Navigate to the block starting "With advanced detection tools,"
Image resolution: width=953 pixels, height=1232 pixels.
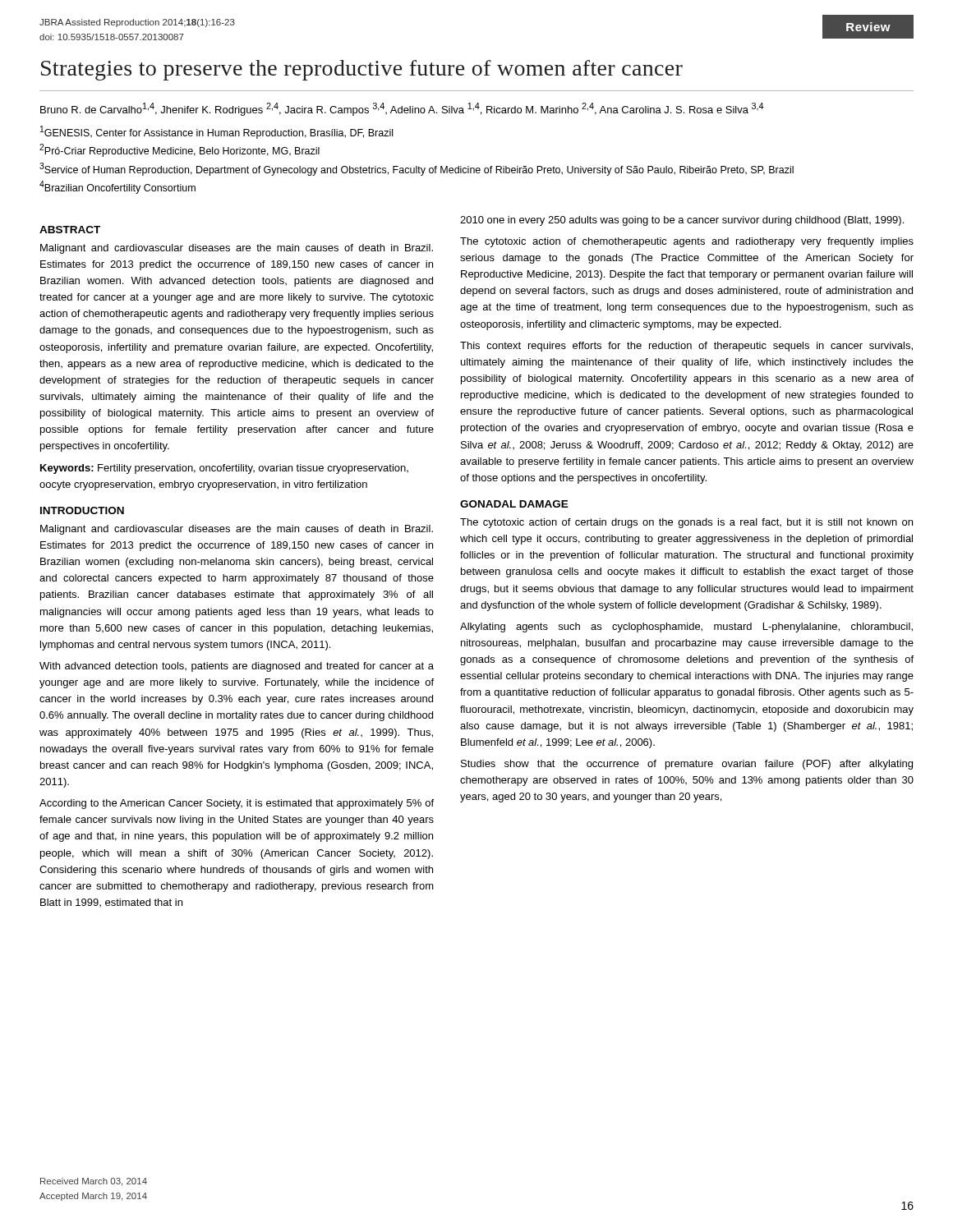237,724
